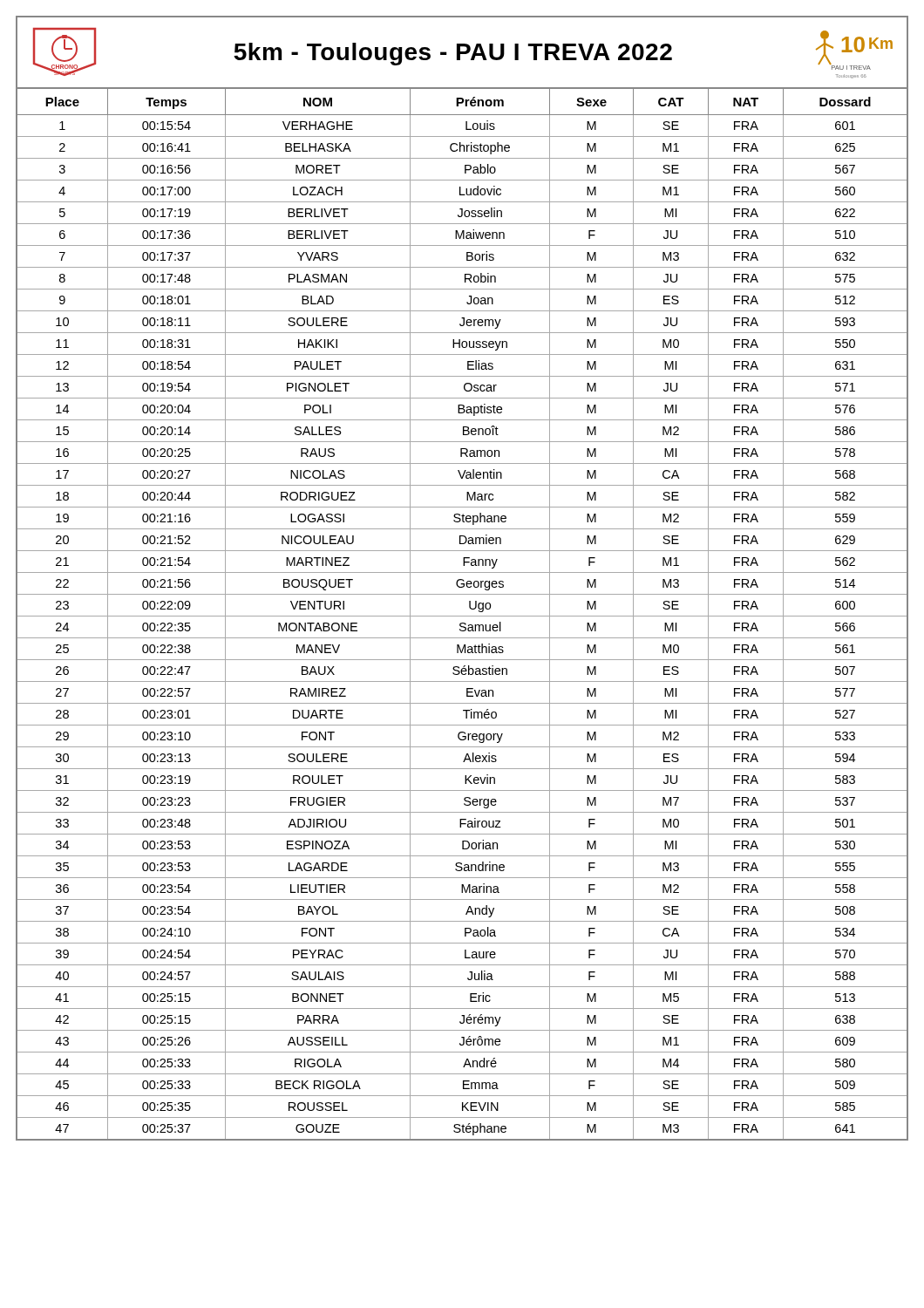924x1308 pixels.
Task: Select a table
Action: (x=462, y=614)
